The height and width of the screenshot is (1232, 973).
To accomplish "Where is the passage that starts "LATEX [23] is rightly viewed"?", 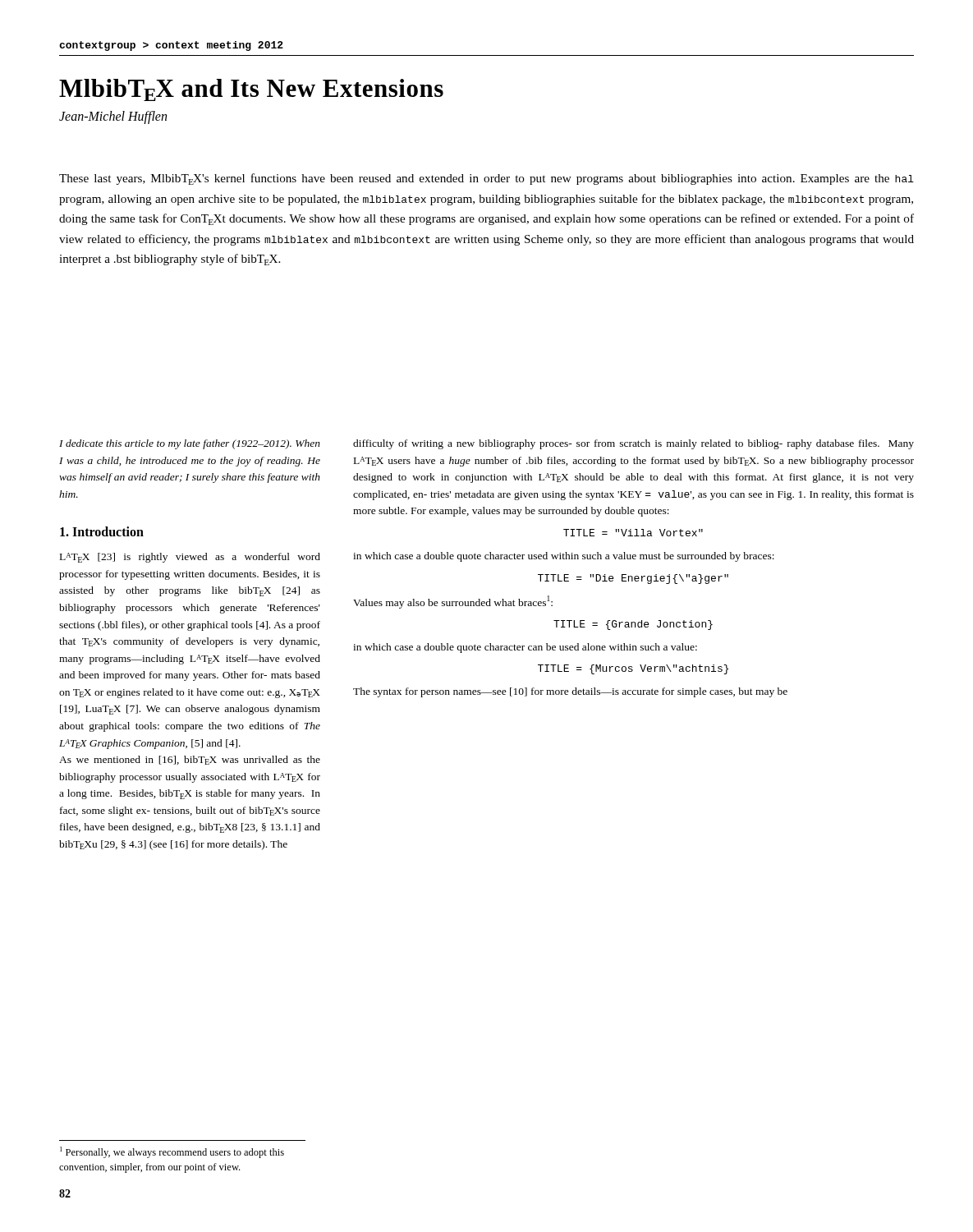I will coord(190,701).
